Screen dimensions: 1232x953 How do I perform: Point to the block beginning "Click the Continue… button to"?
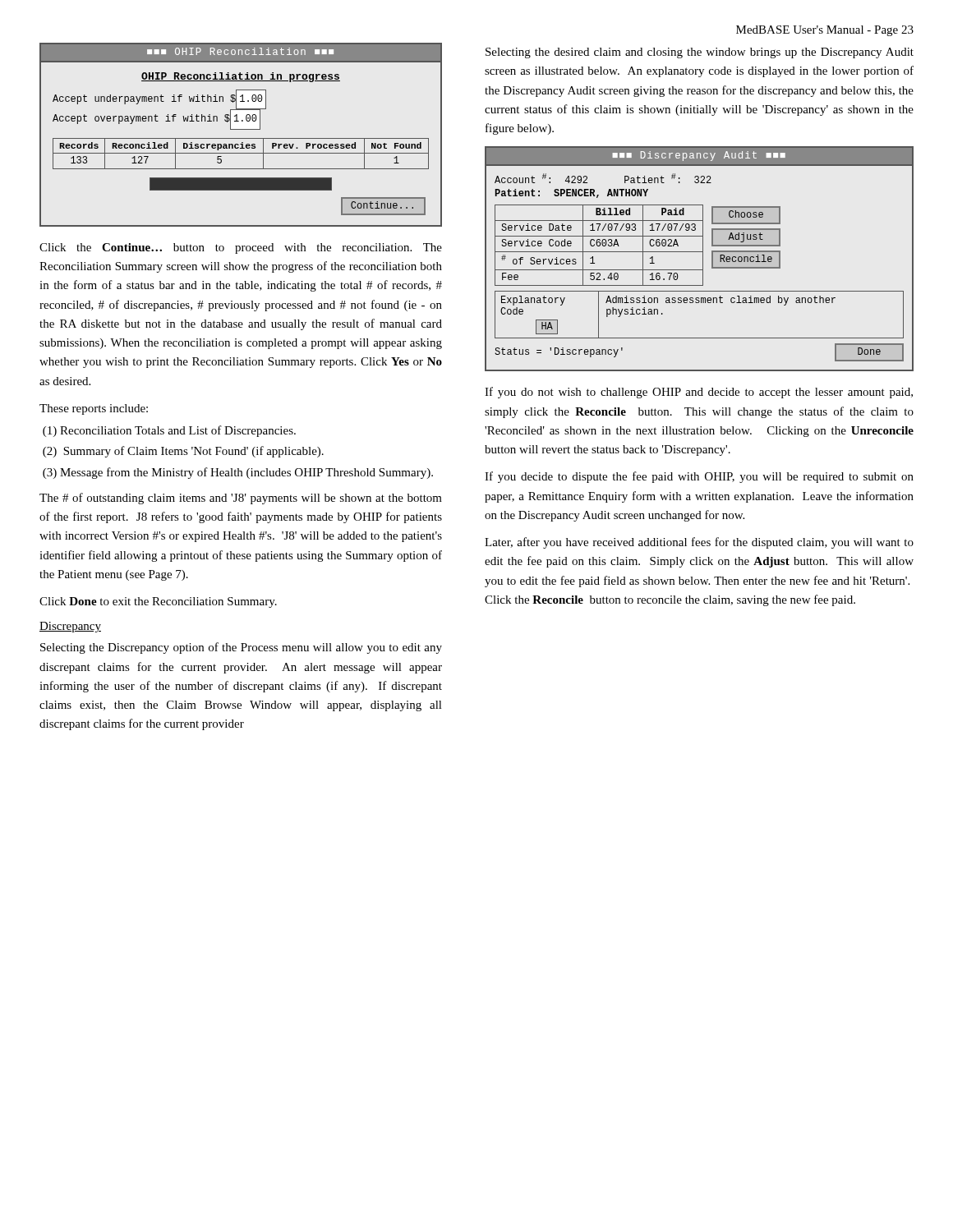coord(241,314)
